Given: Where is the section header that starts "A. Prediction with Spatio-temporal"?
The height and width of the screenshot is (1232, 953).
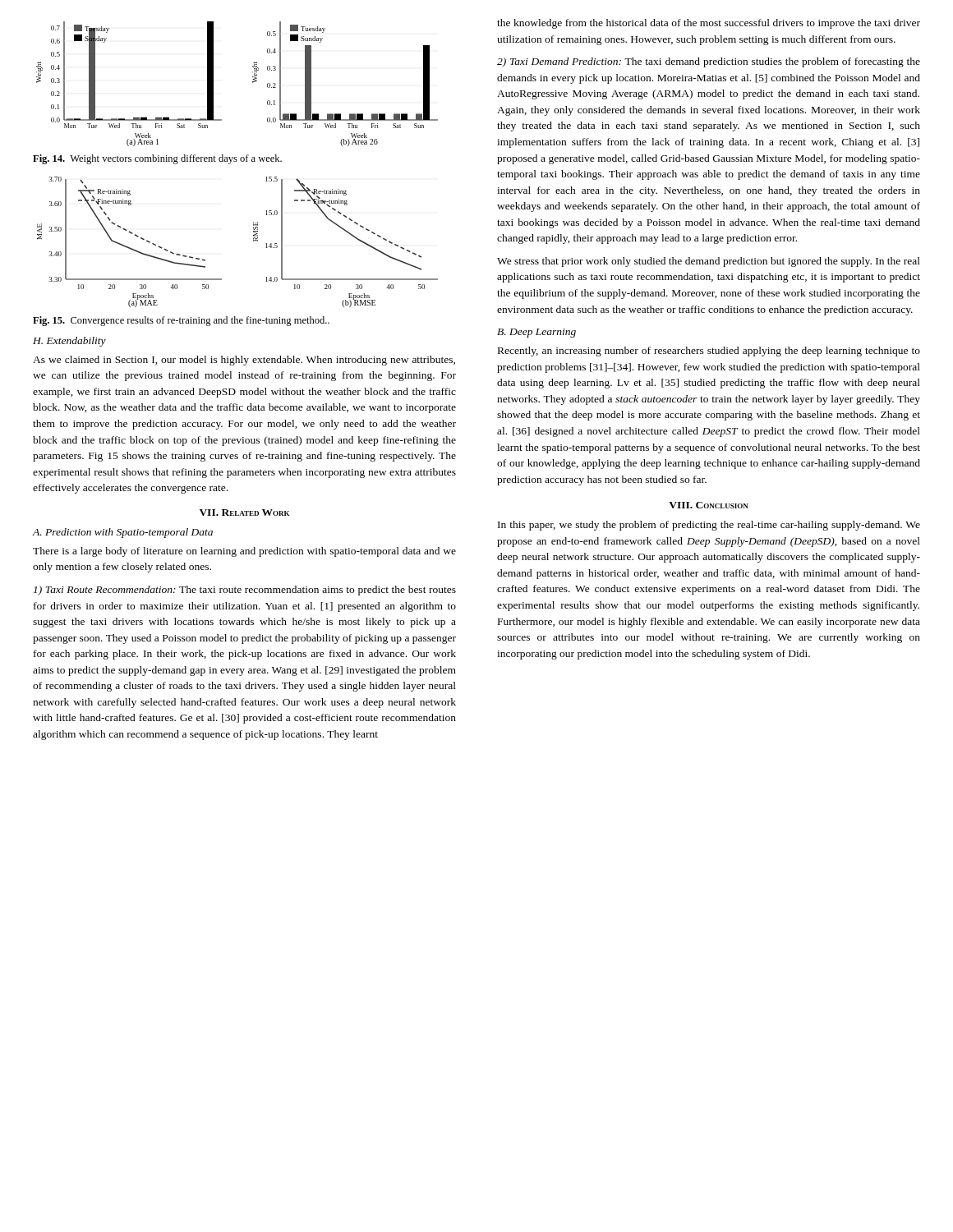Looking at the screenshot, I should pos(123,532).
